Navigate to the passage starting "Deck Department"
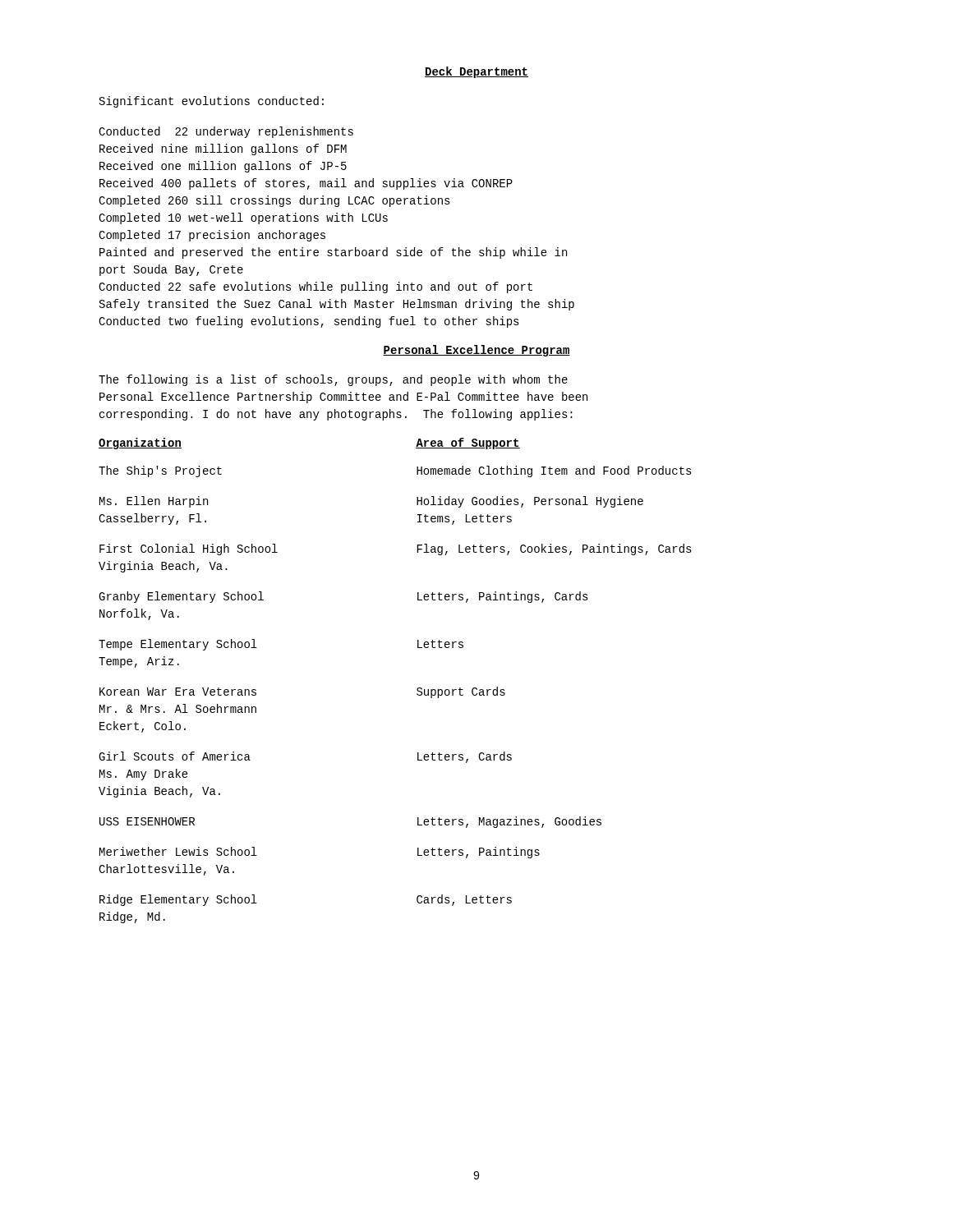 tap(476, 72)
